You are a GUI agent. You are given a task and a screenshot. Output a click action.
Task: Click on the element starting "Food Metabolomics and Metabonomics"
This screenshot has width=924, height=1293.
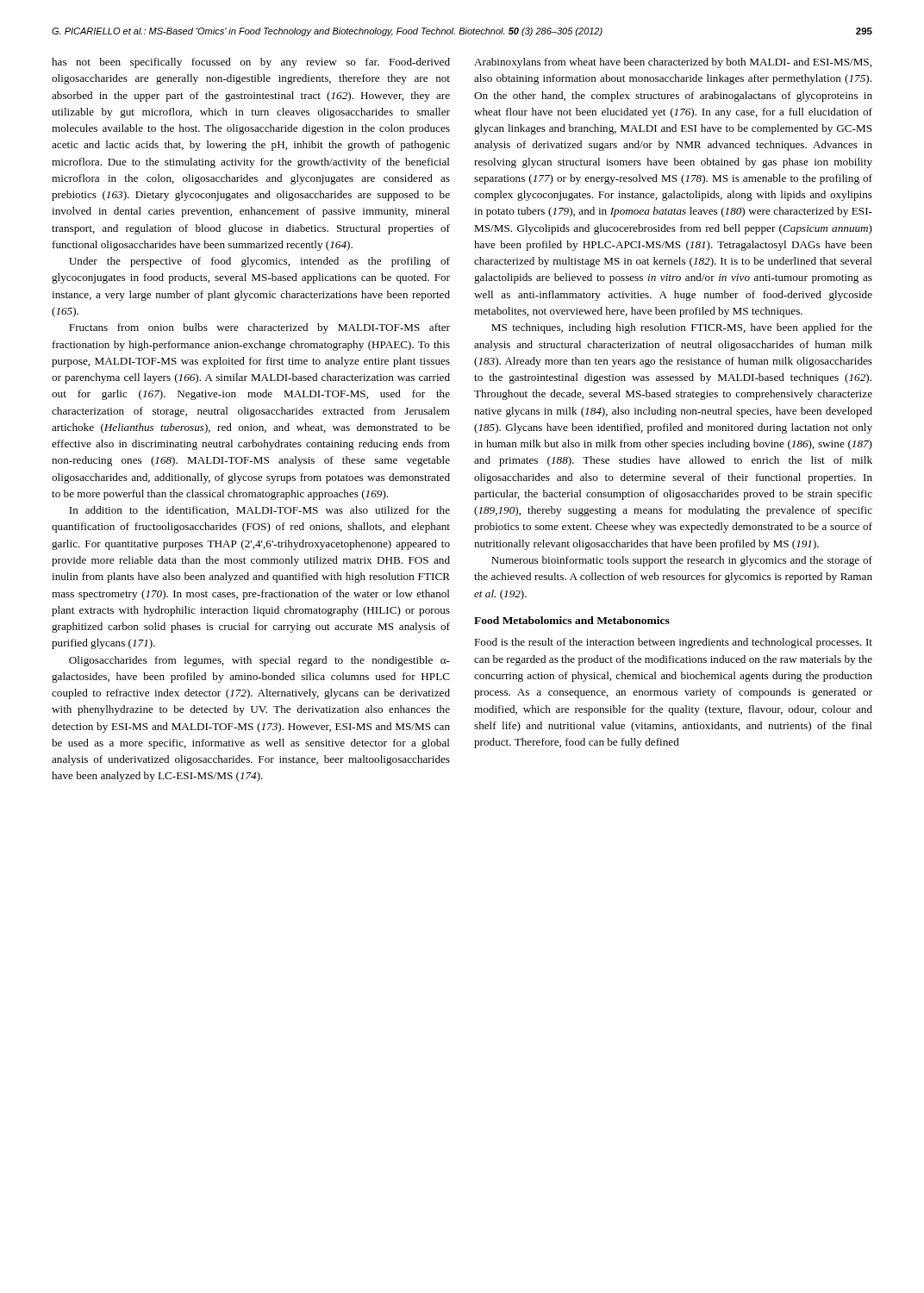(572, 620)
